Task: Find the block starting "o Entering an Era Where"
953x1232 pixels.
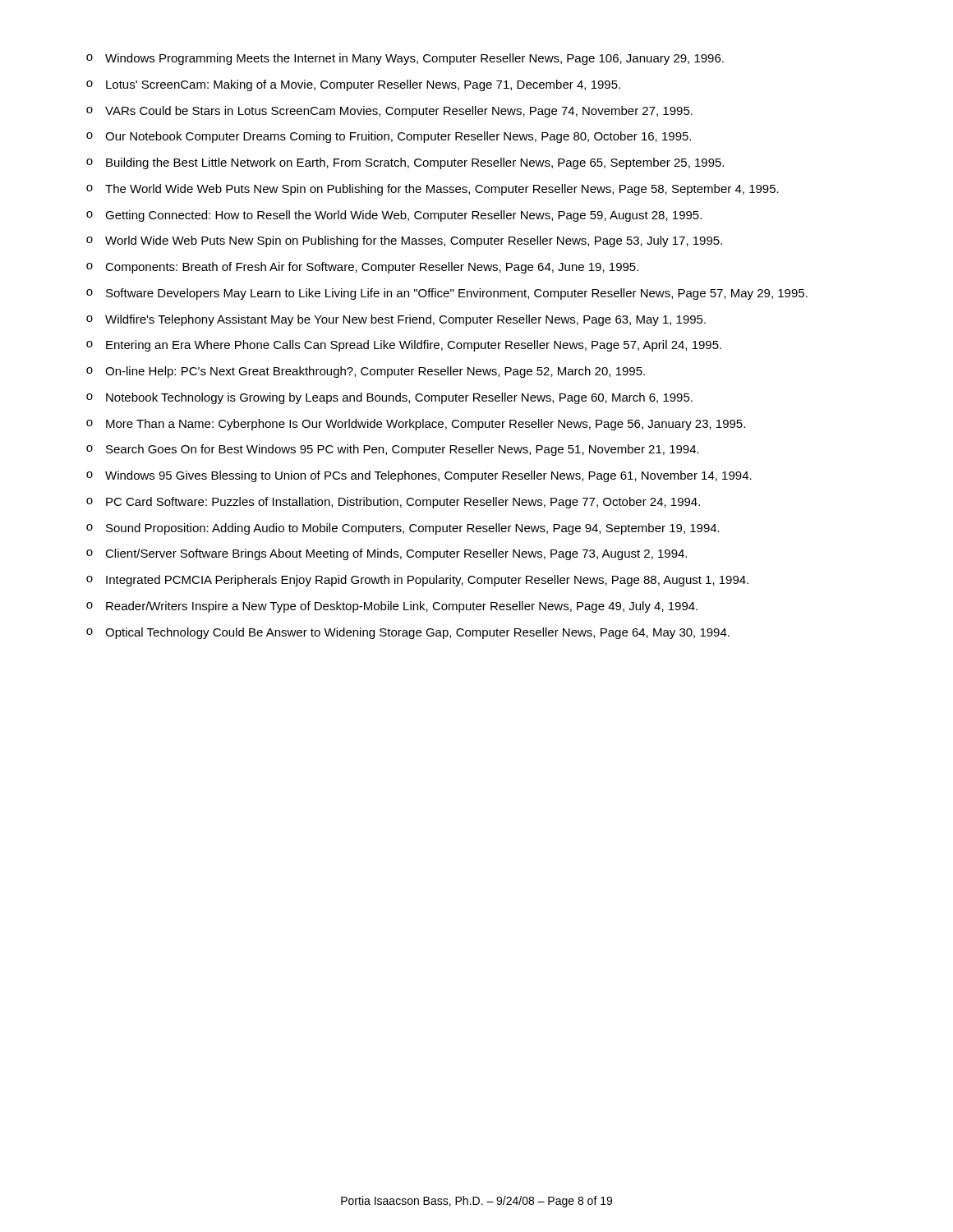Action: 476,345
